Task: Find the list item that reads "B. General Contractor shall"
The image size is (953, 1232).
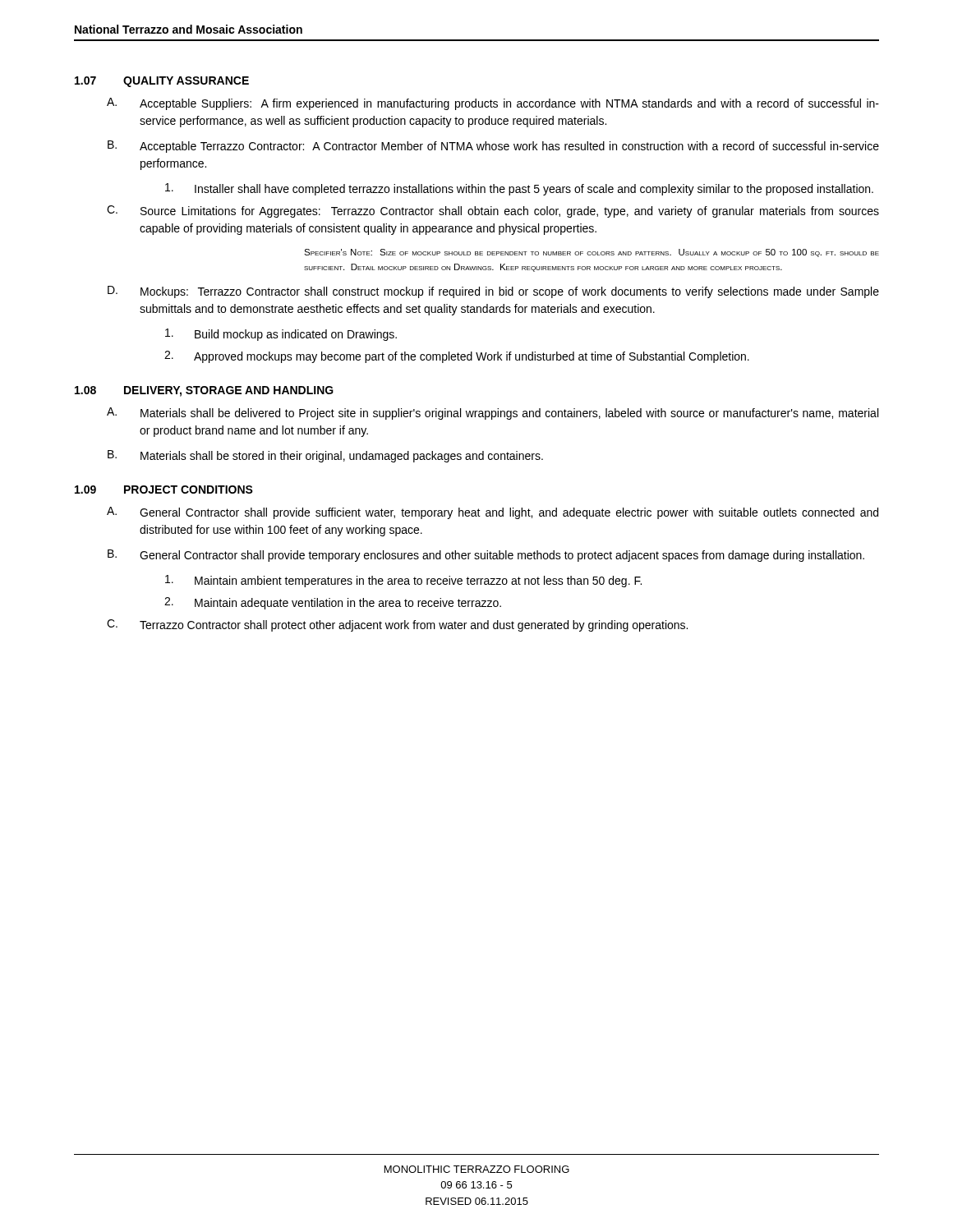Action: coord(493,555)
